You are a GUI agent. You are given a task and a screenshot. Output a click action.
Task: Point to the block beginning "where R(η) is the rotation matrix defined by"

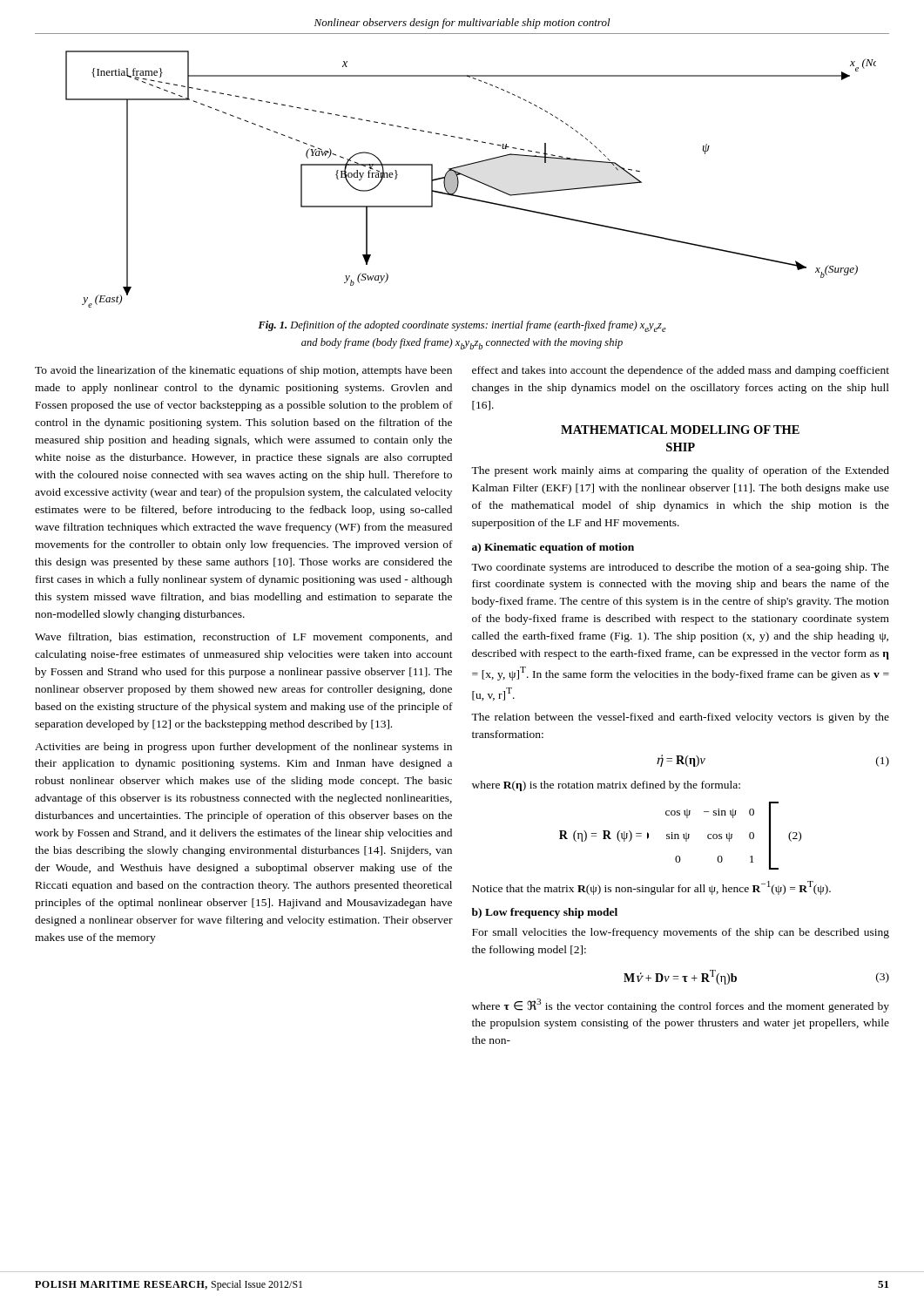tap(680, 785)
